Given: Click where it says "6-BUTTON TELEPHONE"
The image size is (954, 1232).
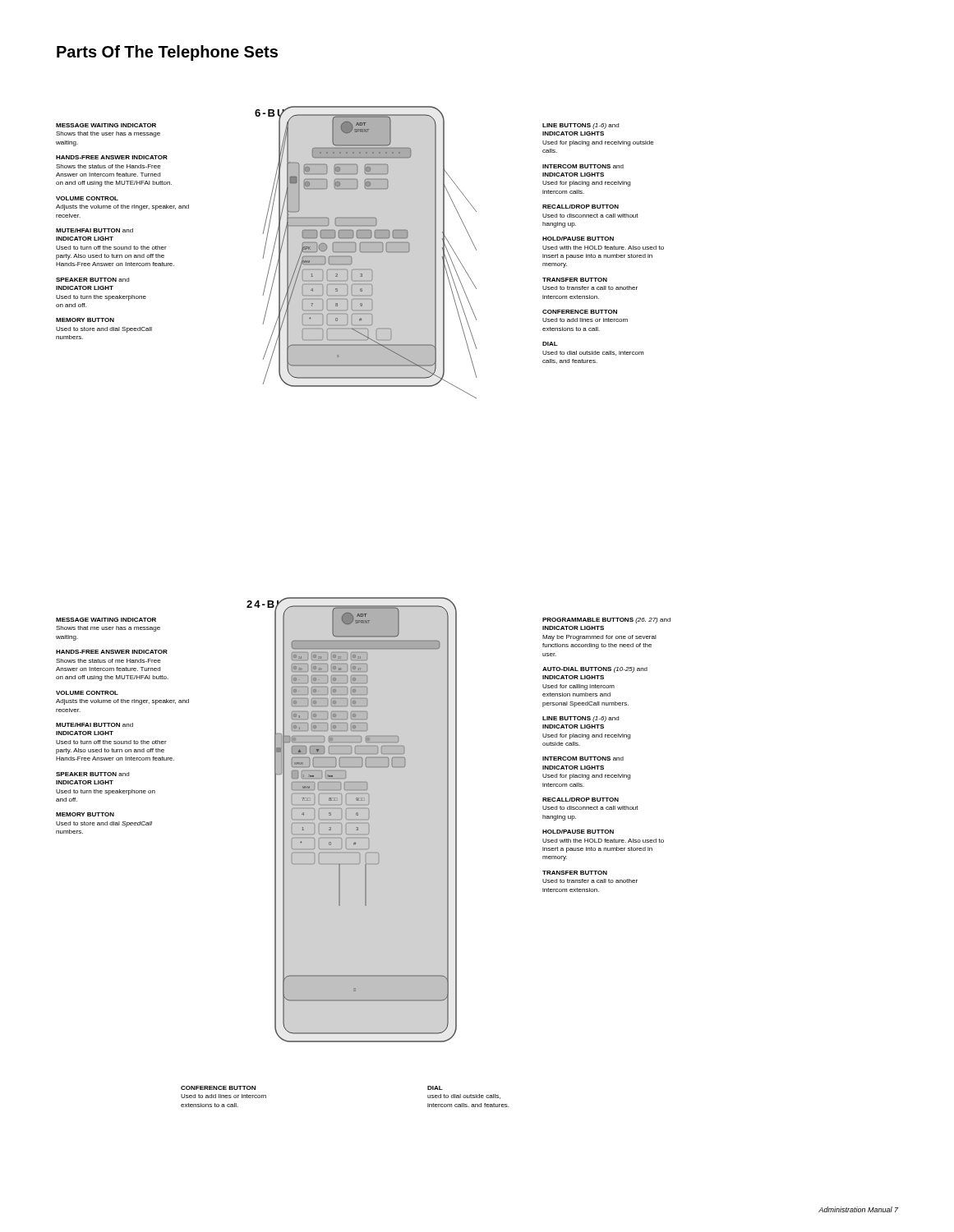Looking at the screenshot, I should [x=331, y=113].
